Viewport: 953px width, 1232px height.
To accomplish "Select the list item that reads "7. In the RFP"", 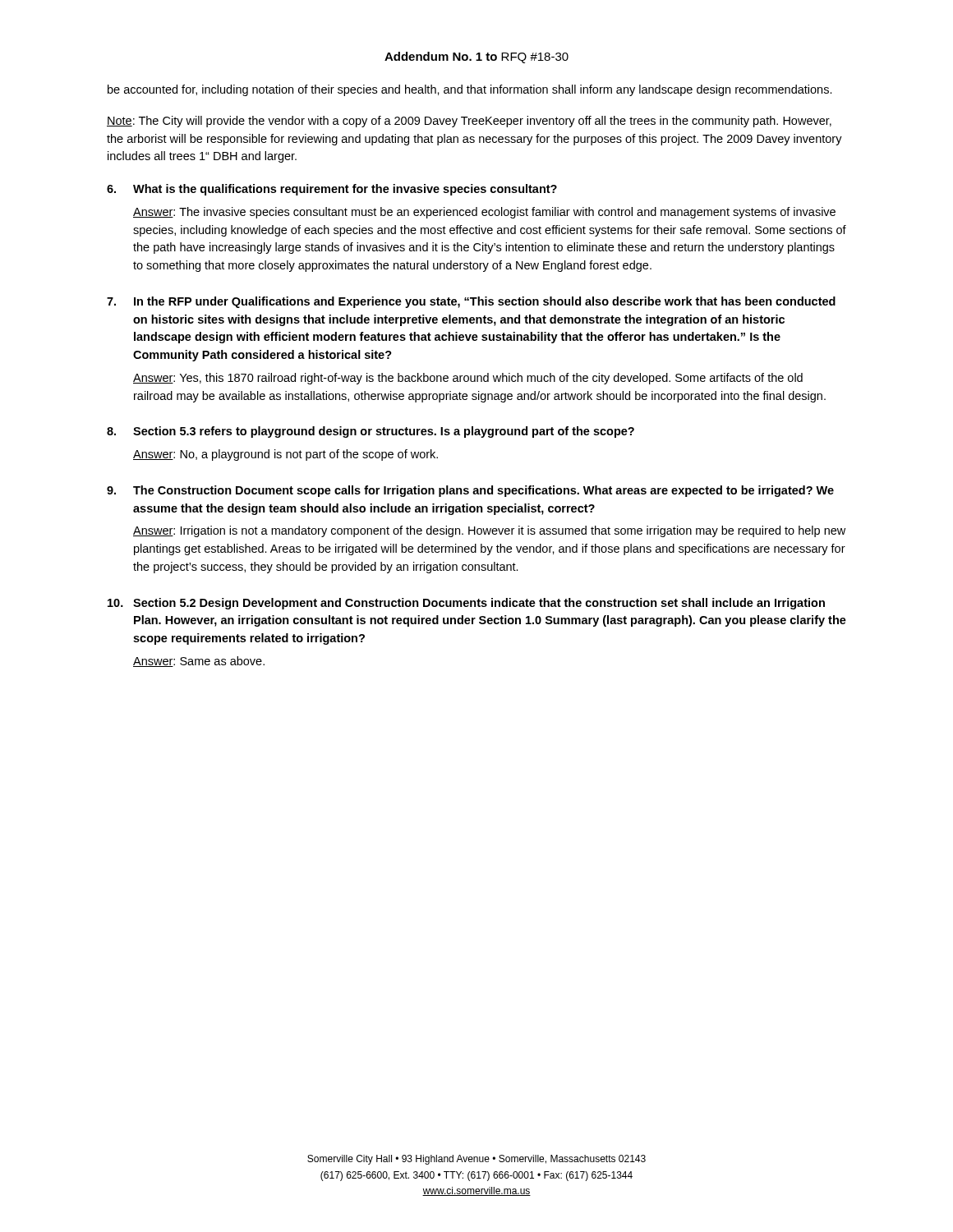I will (x=476, y=351).
